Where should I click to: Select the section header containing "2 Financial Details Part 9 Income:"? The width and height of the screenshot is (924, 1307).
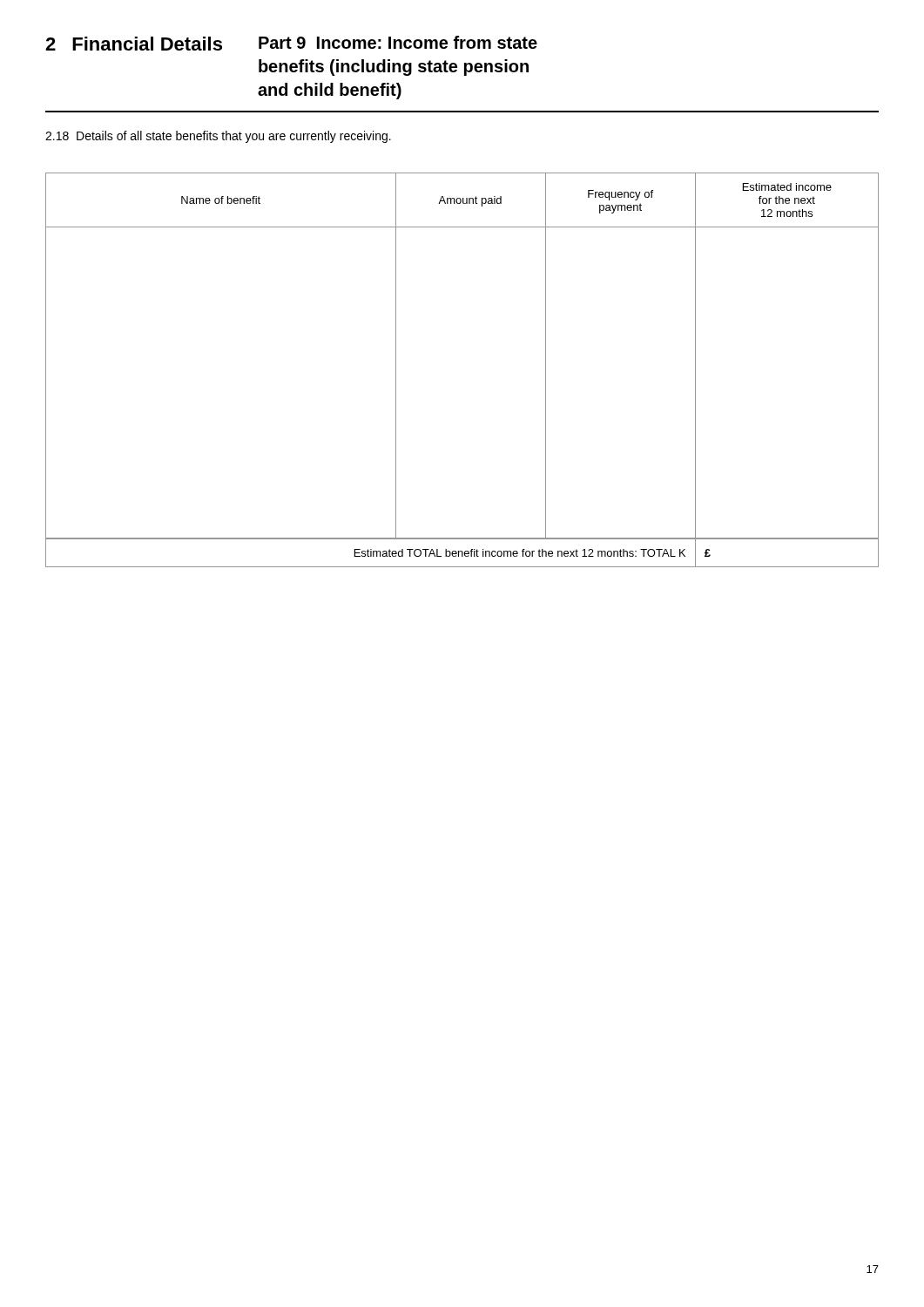(x=291, y=67)
